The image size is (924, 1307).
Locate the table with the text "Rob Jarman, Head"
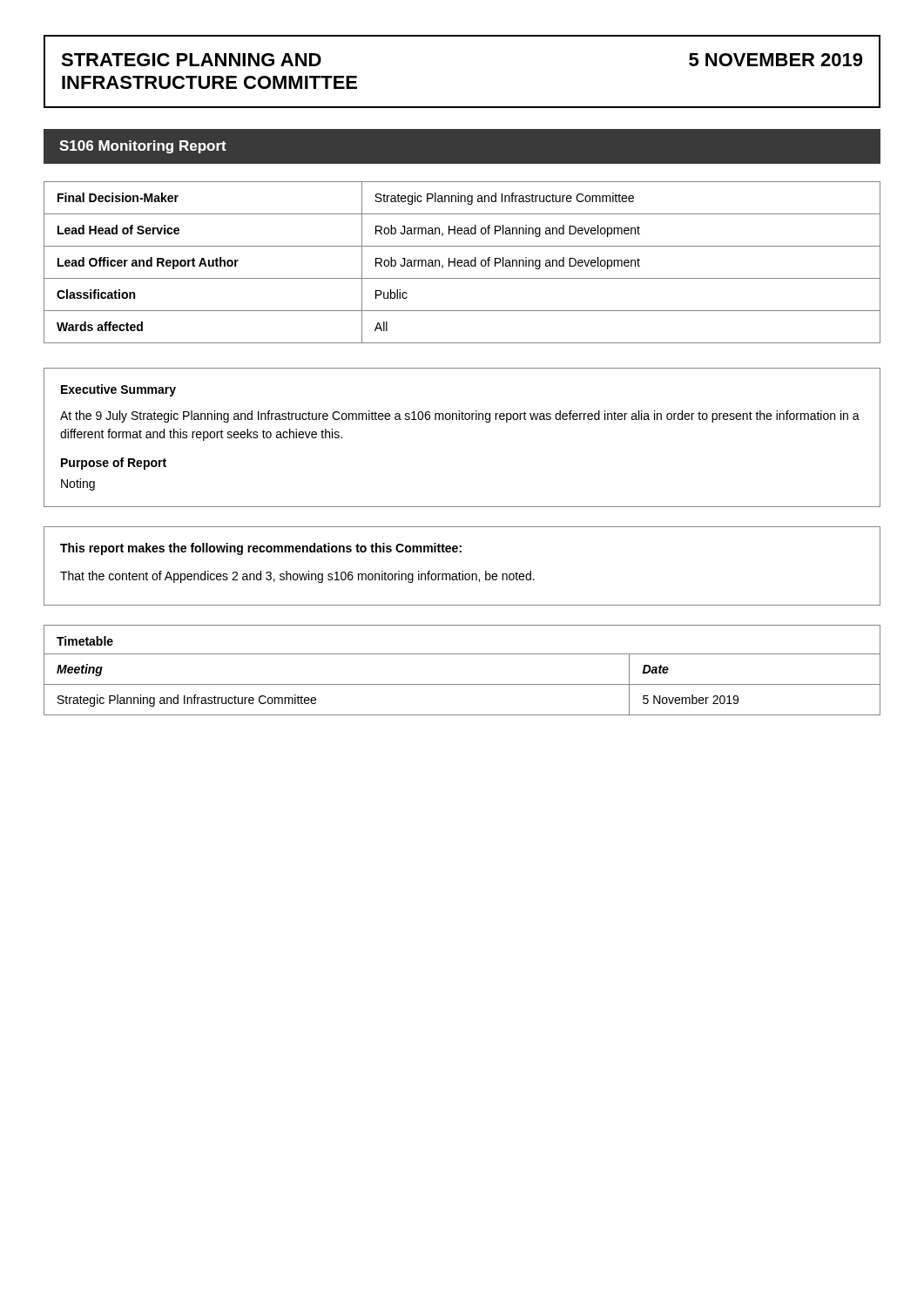pyautogui.click(x=462, y=262)
